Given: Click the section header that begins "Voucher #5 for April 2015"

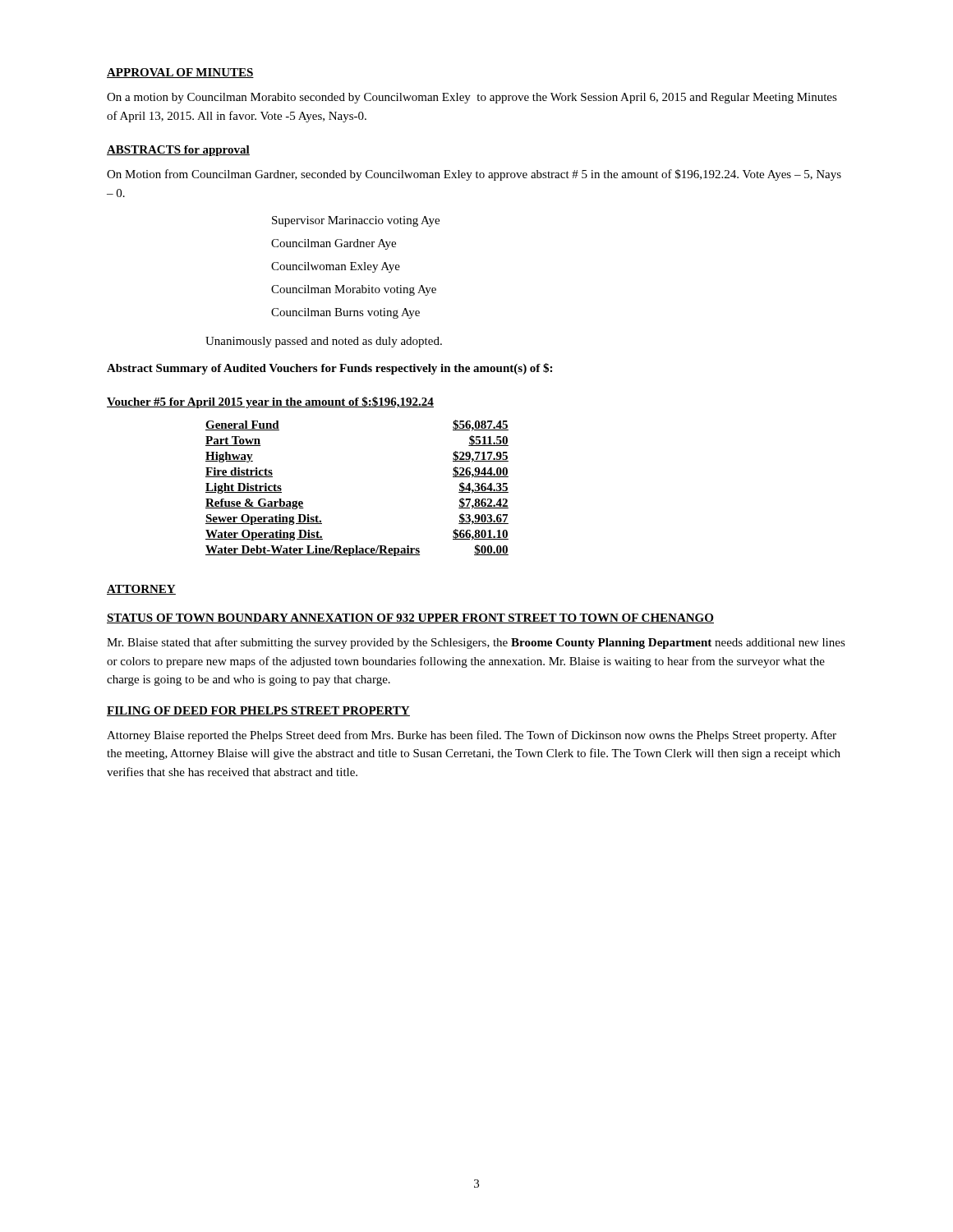Looking at the screenshot, I should [270, 402].
